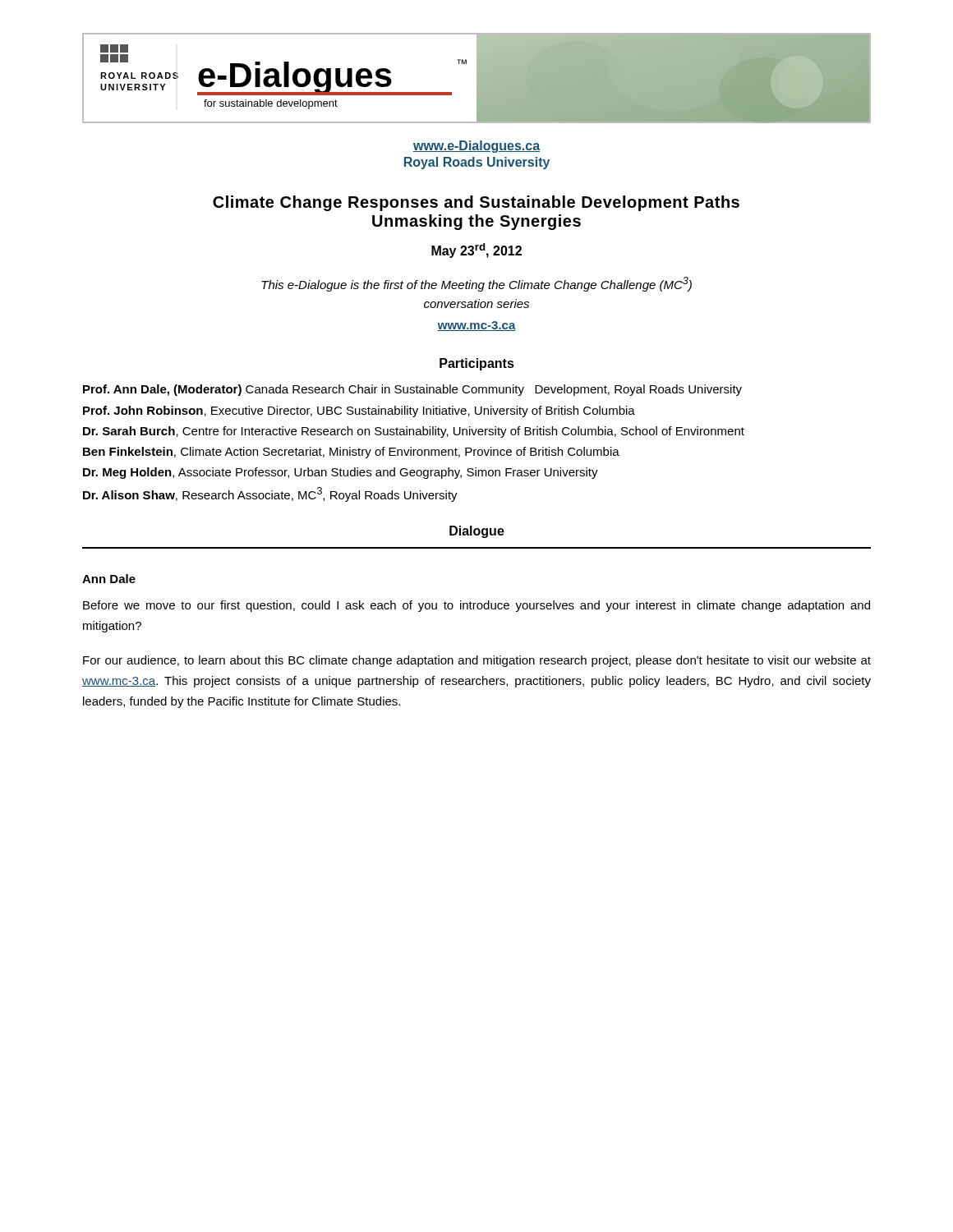
Task: Where does it say "Royal Roads University"?
Action: tap(476, 162)
